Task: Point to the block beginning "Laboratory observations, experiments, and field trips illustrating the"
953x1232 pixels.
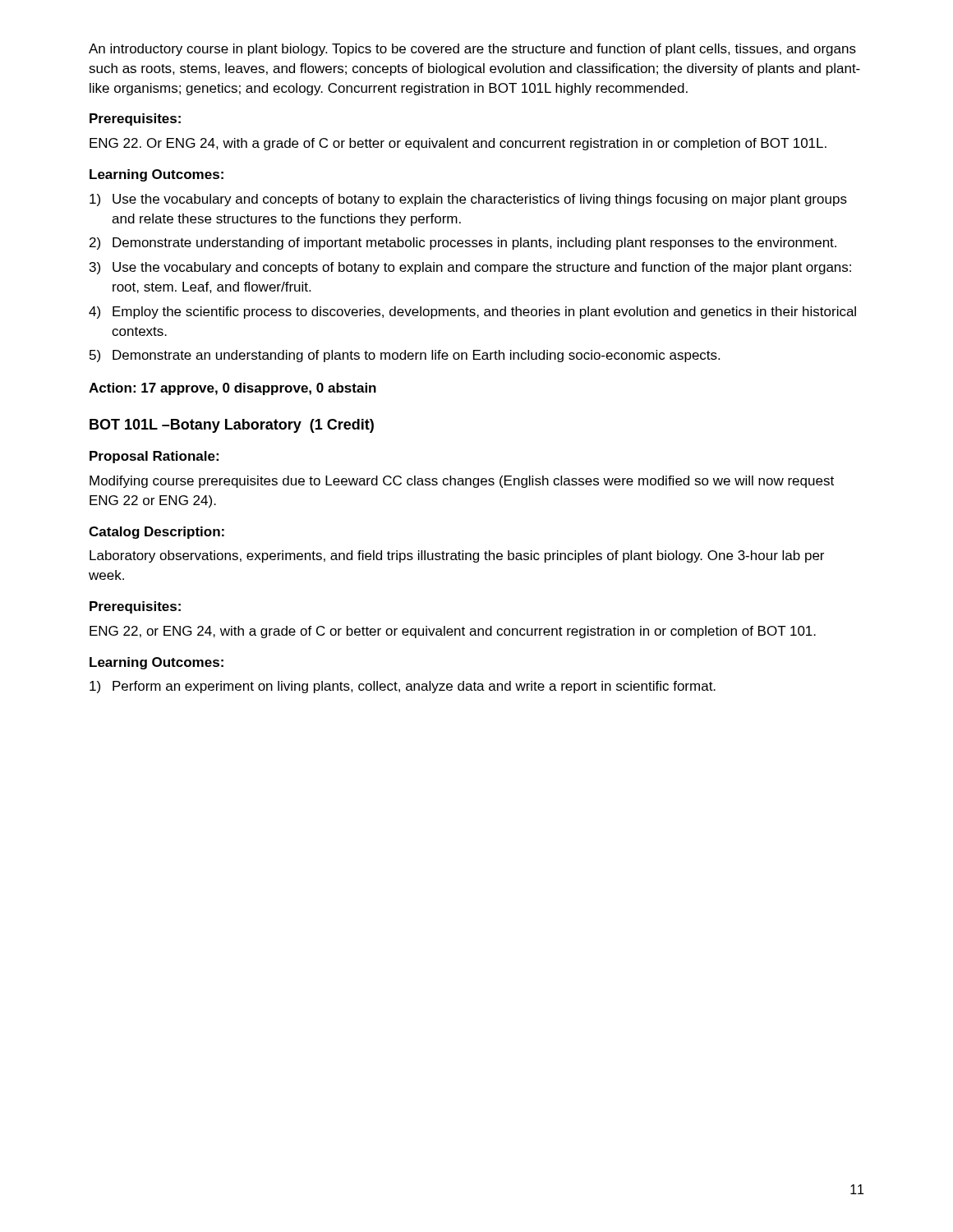Action: point(476,566)
